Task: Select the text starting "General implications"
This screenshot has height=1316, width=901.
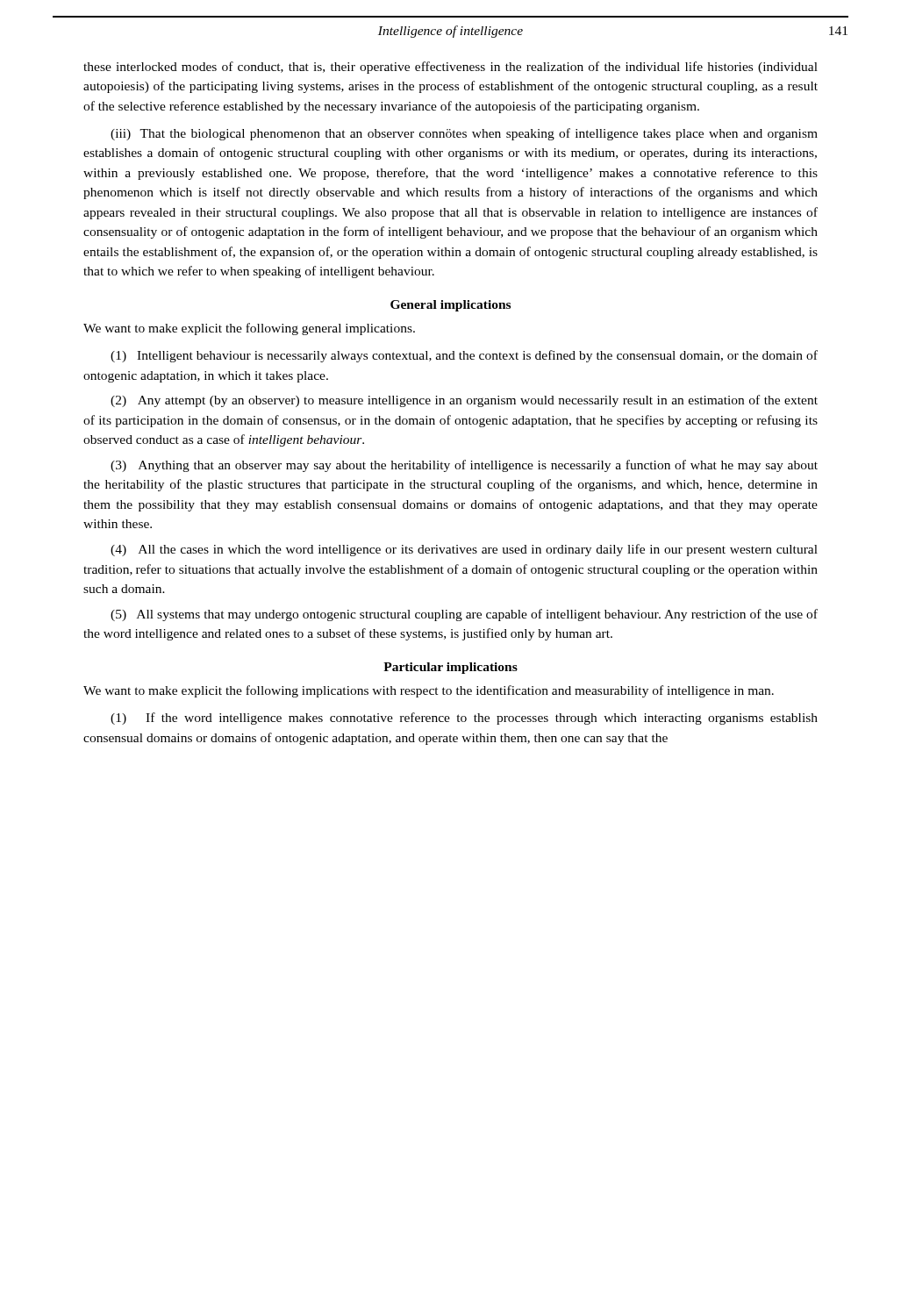Action: tap(450, 304)
